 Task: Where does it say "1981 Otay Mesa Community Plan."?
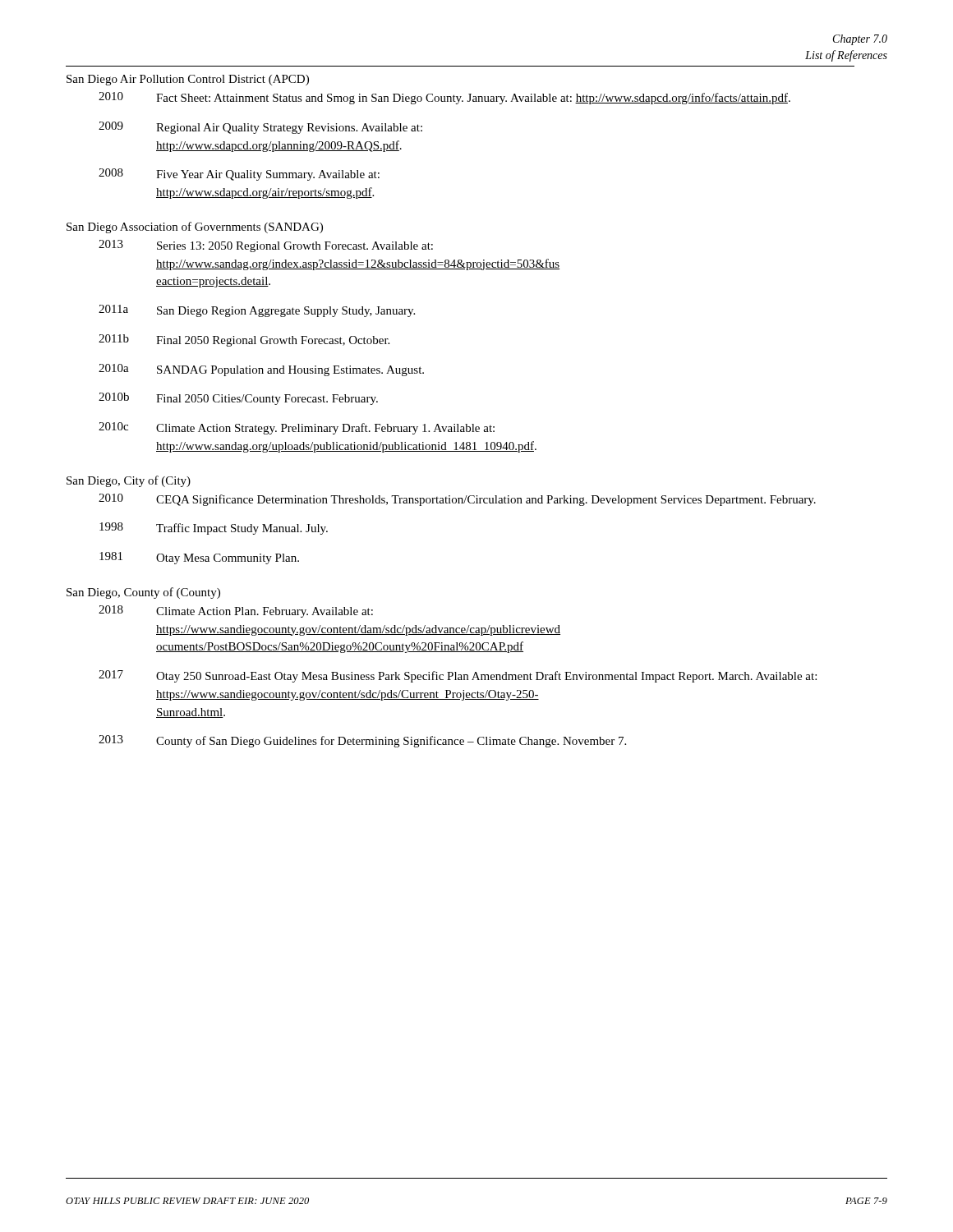(x=199, y=558)
